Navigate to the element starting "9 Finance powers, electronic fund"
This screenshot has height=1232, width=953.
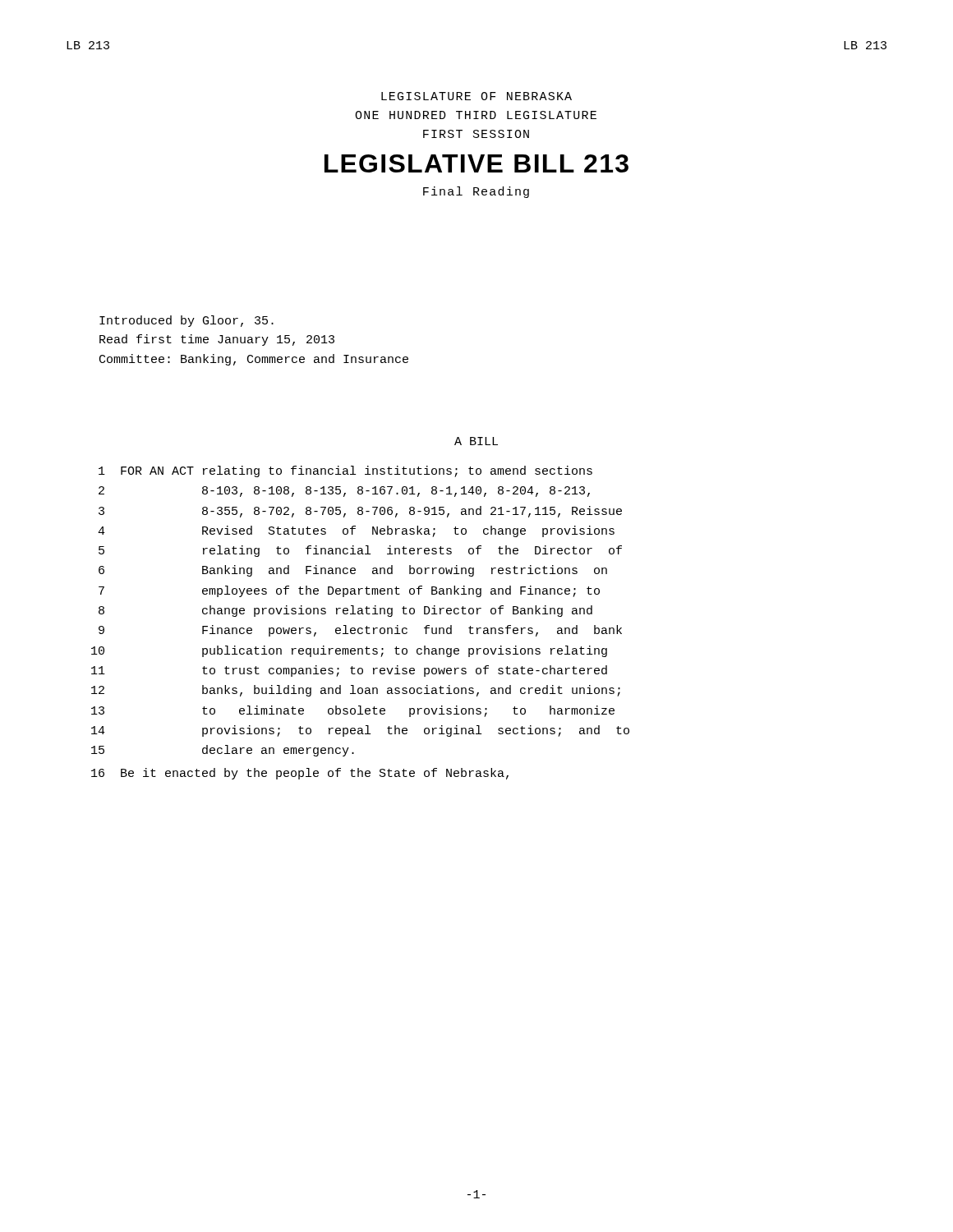[344, 632]
